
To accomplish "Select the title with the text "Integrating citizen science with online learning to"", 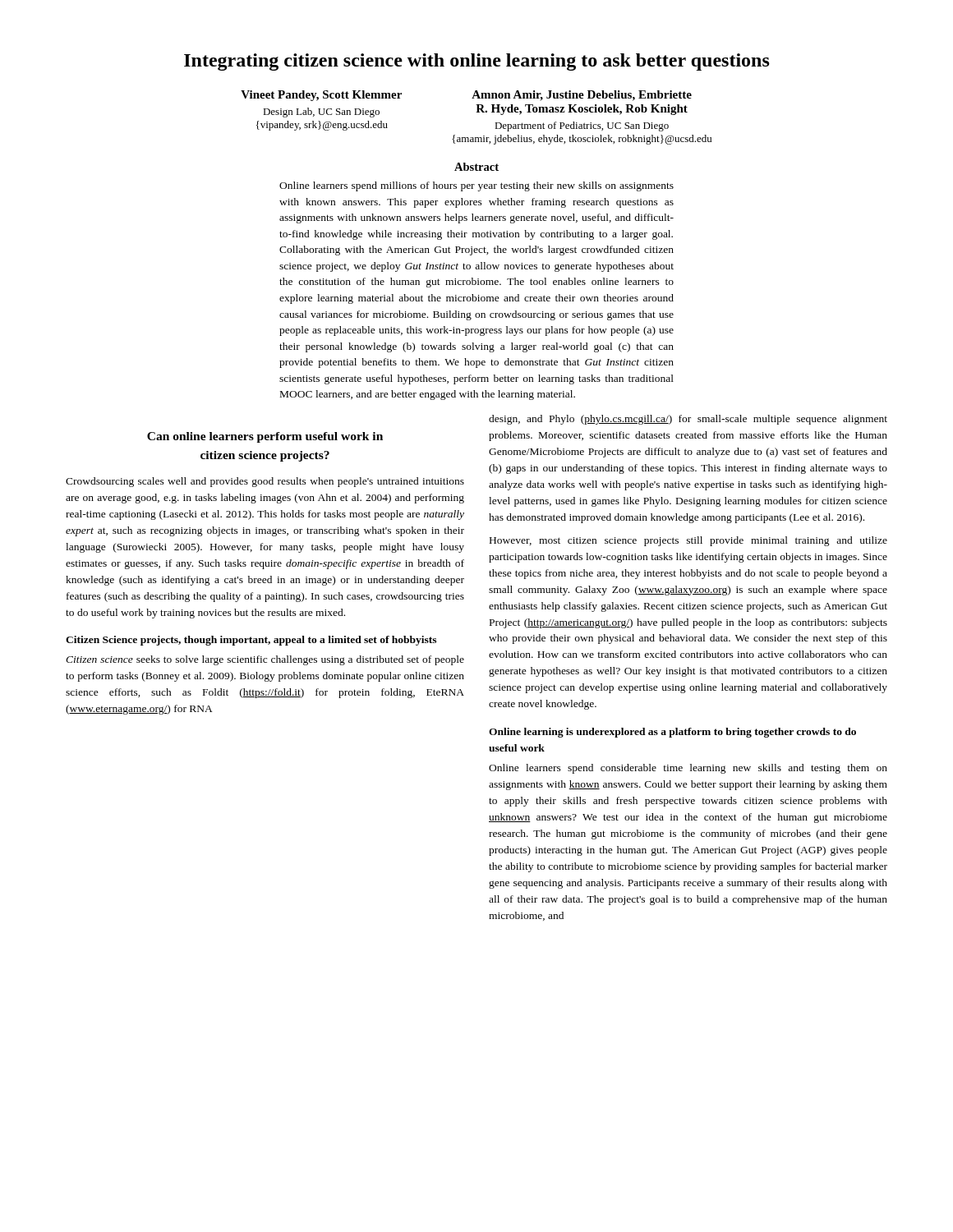I will pos(476,60).
